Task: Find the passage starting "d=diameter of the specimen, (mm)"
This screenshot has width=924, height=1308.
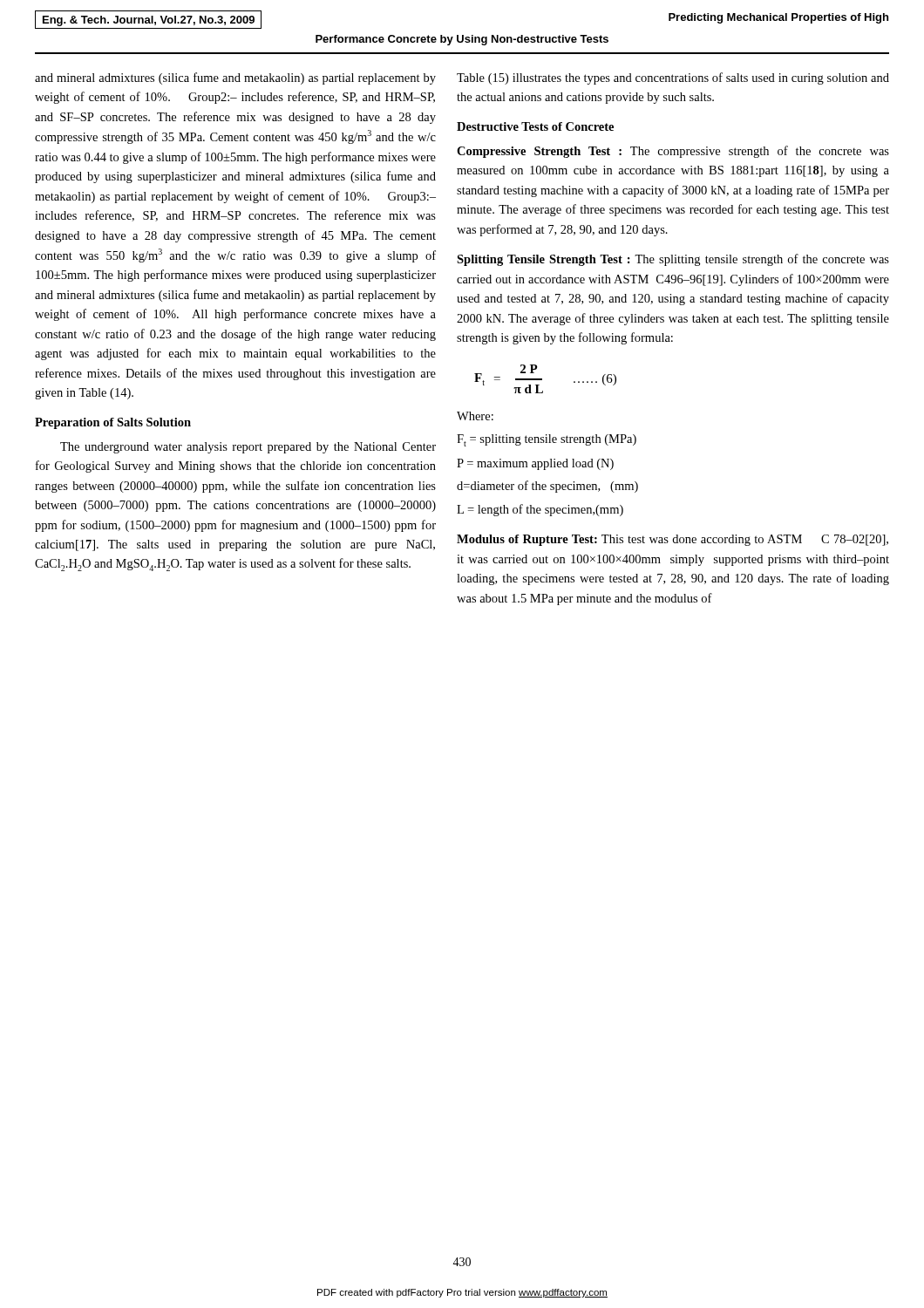Action: 548,486
